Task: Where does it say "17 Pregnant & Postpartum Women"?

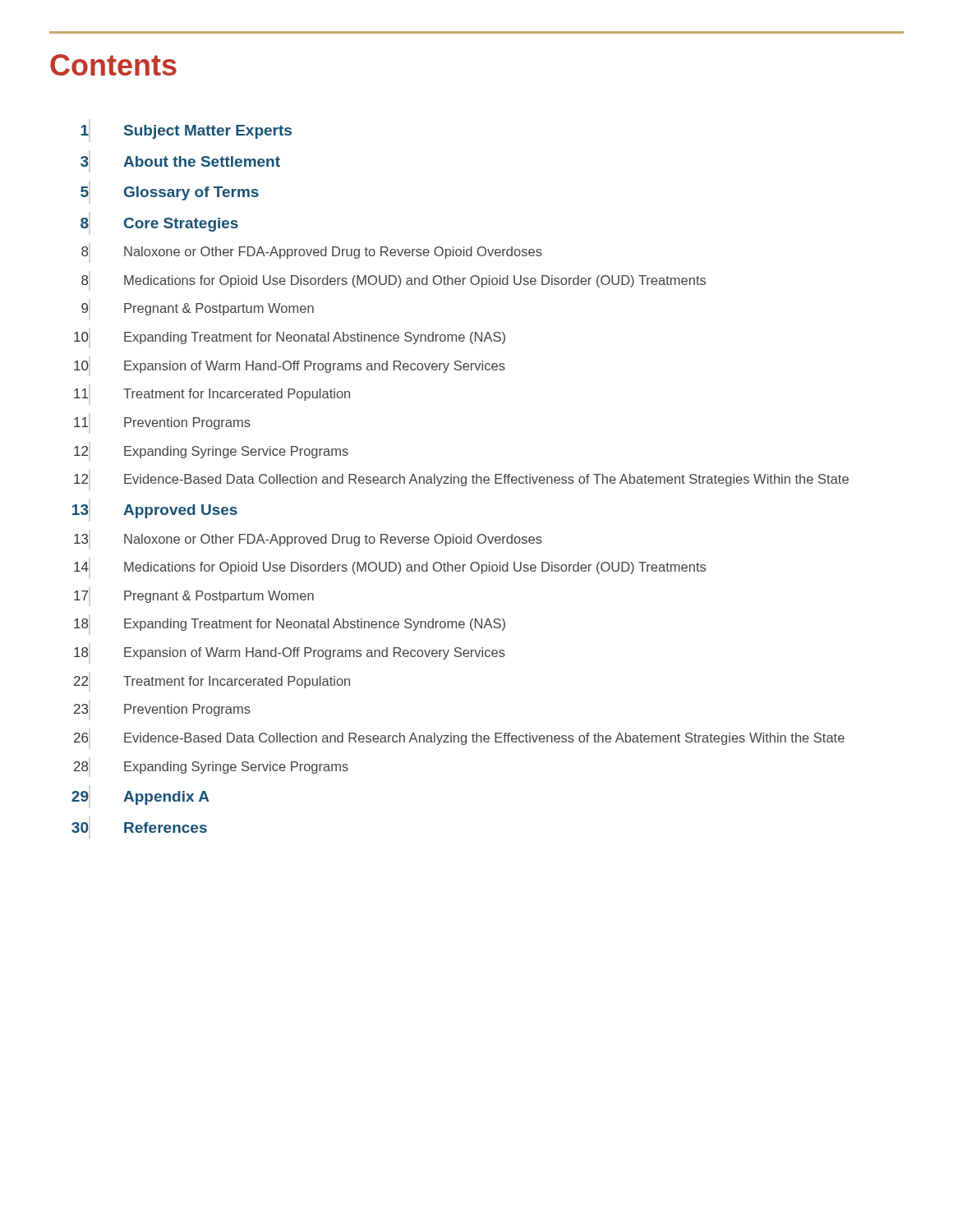Action: (194, 597)
